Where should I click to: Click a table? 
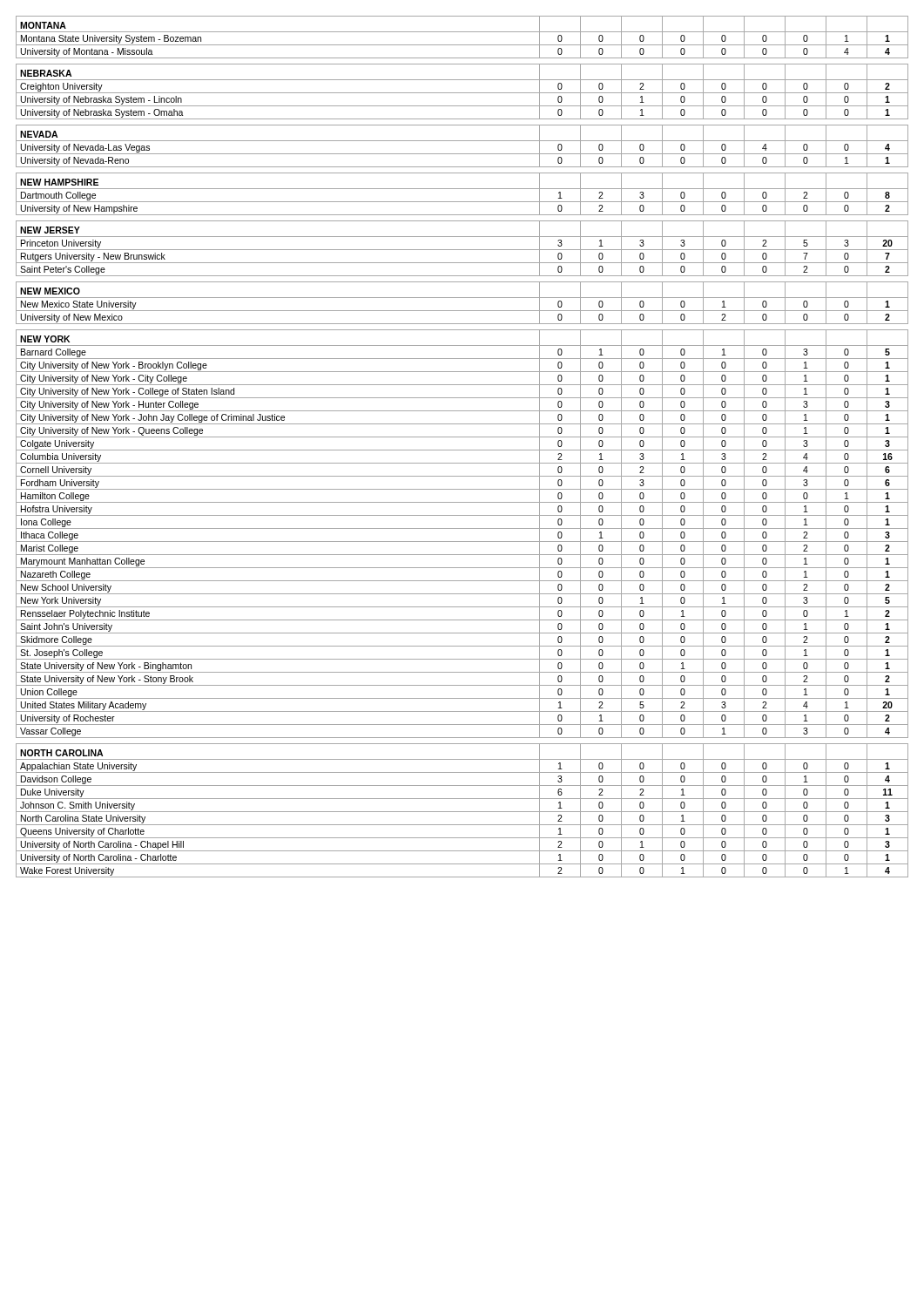click(x=462, y=449)
